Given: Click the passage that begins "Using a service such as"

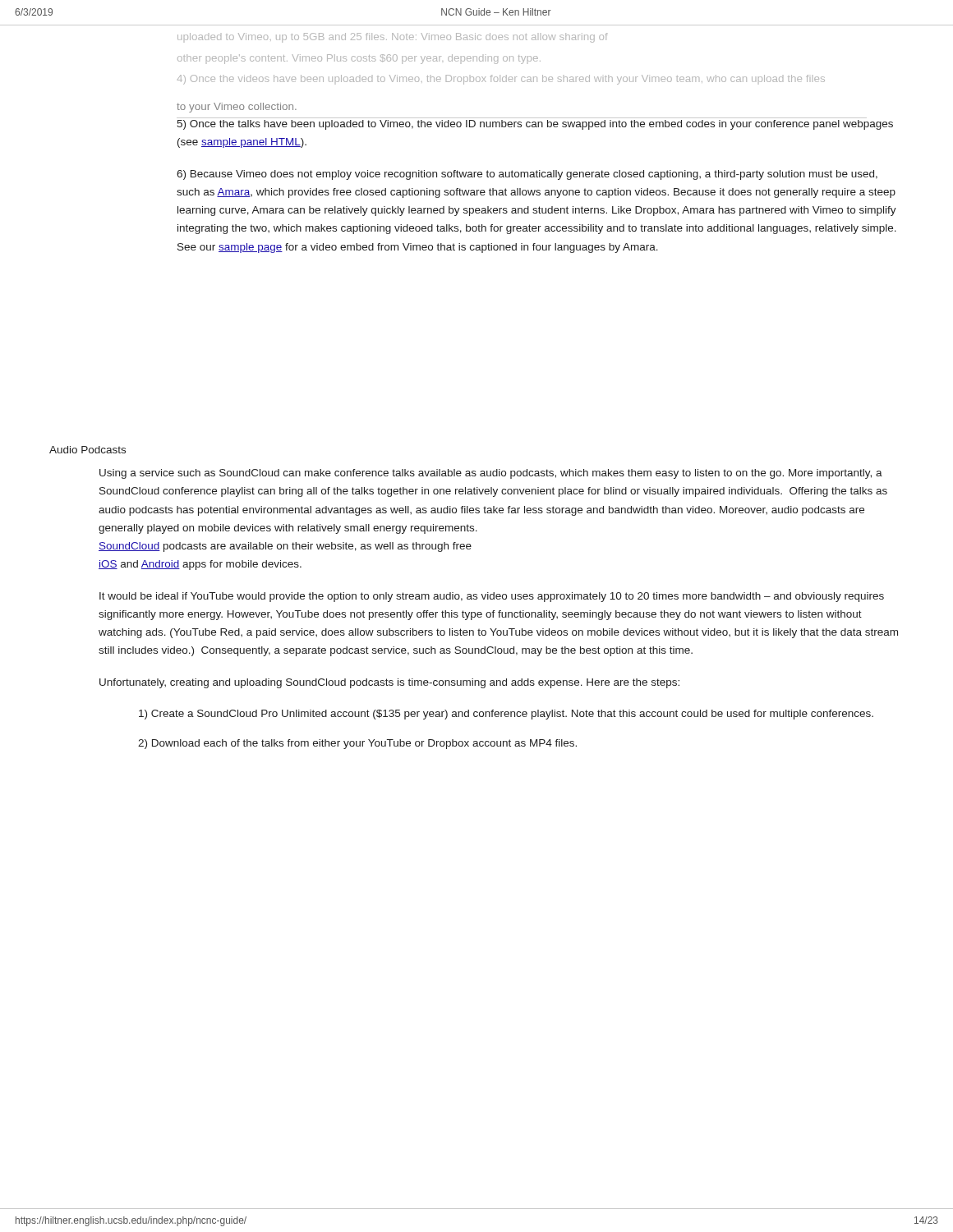Looking at the screenshot, I should (x=501, y=519).
